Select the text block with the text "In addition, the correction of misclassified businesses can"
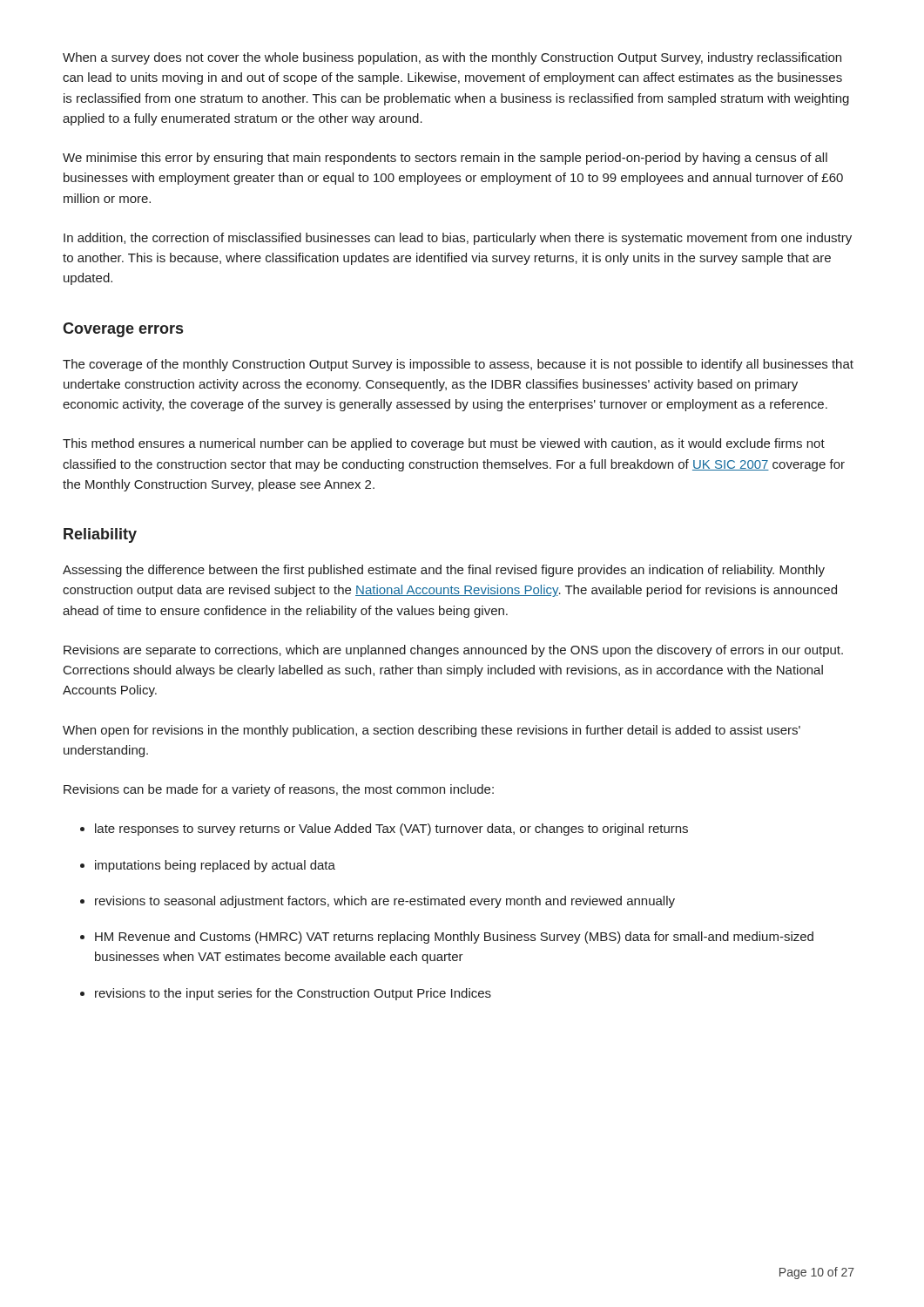This screenshot has width=924, height=1307. 457,257
